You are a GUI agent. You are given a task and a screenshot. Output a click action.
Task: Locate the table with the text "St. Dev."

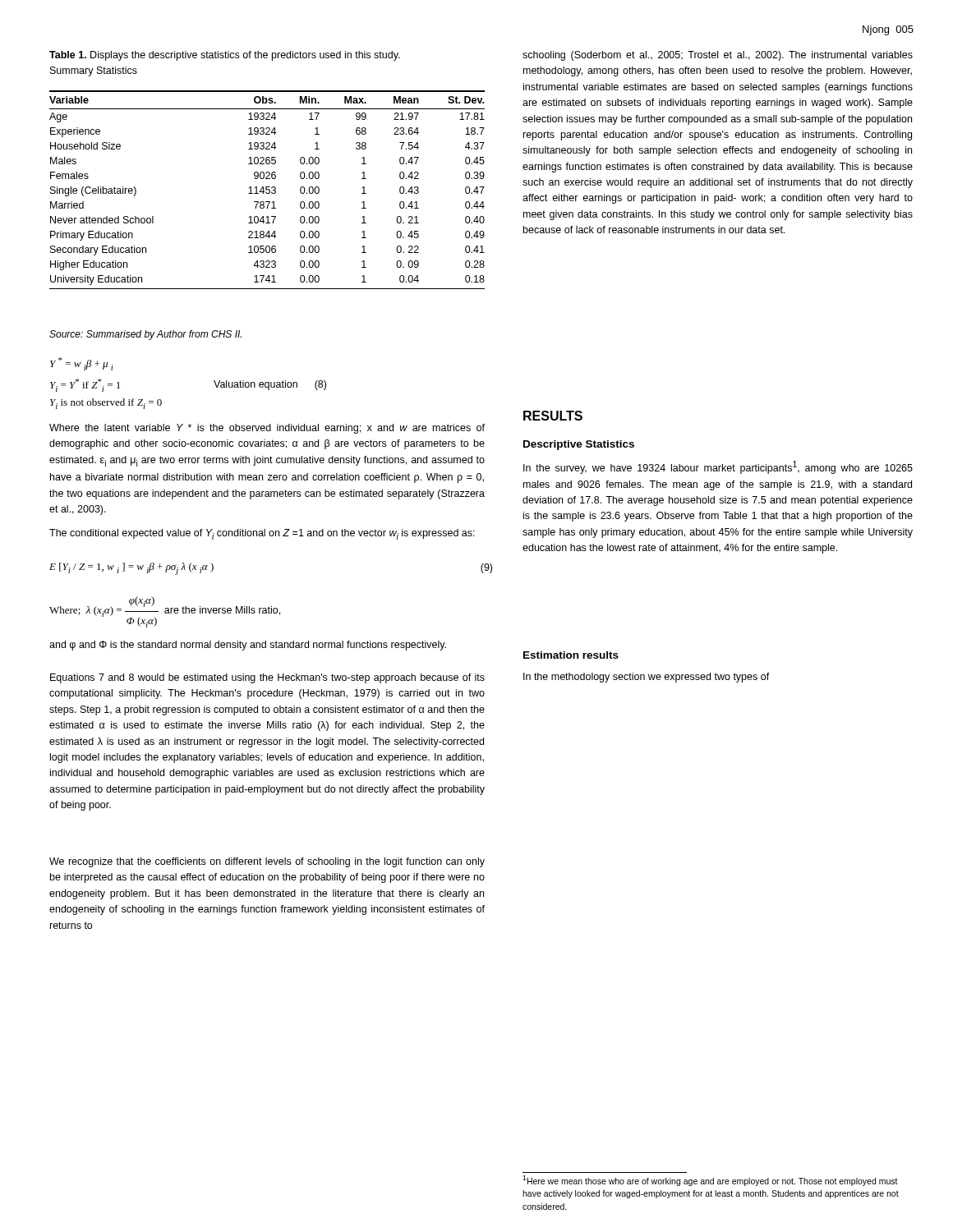(x=267, y=190)
